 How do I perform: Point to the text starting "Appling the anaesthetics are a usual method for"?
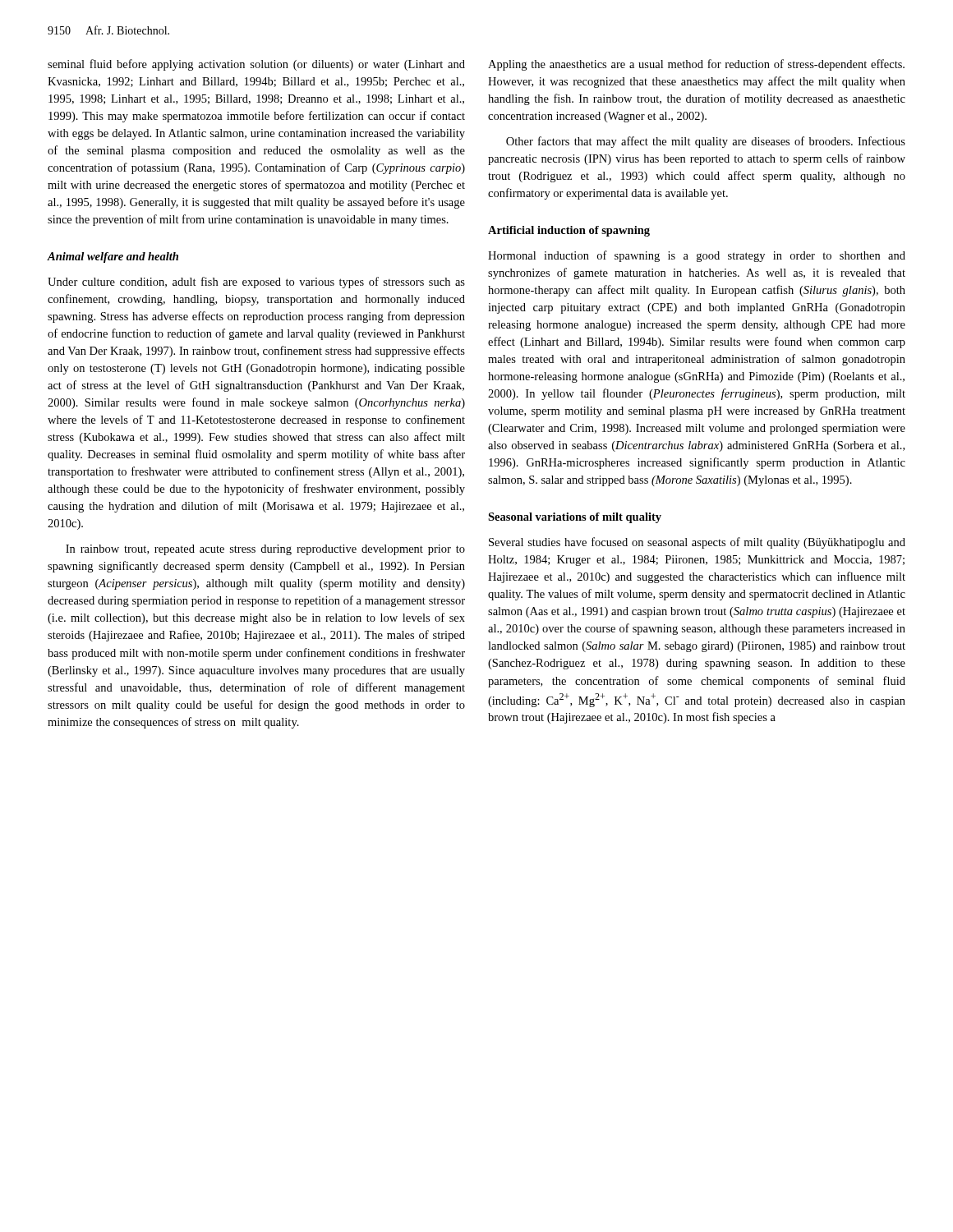[x=697, y=129]
